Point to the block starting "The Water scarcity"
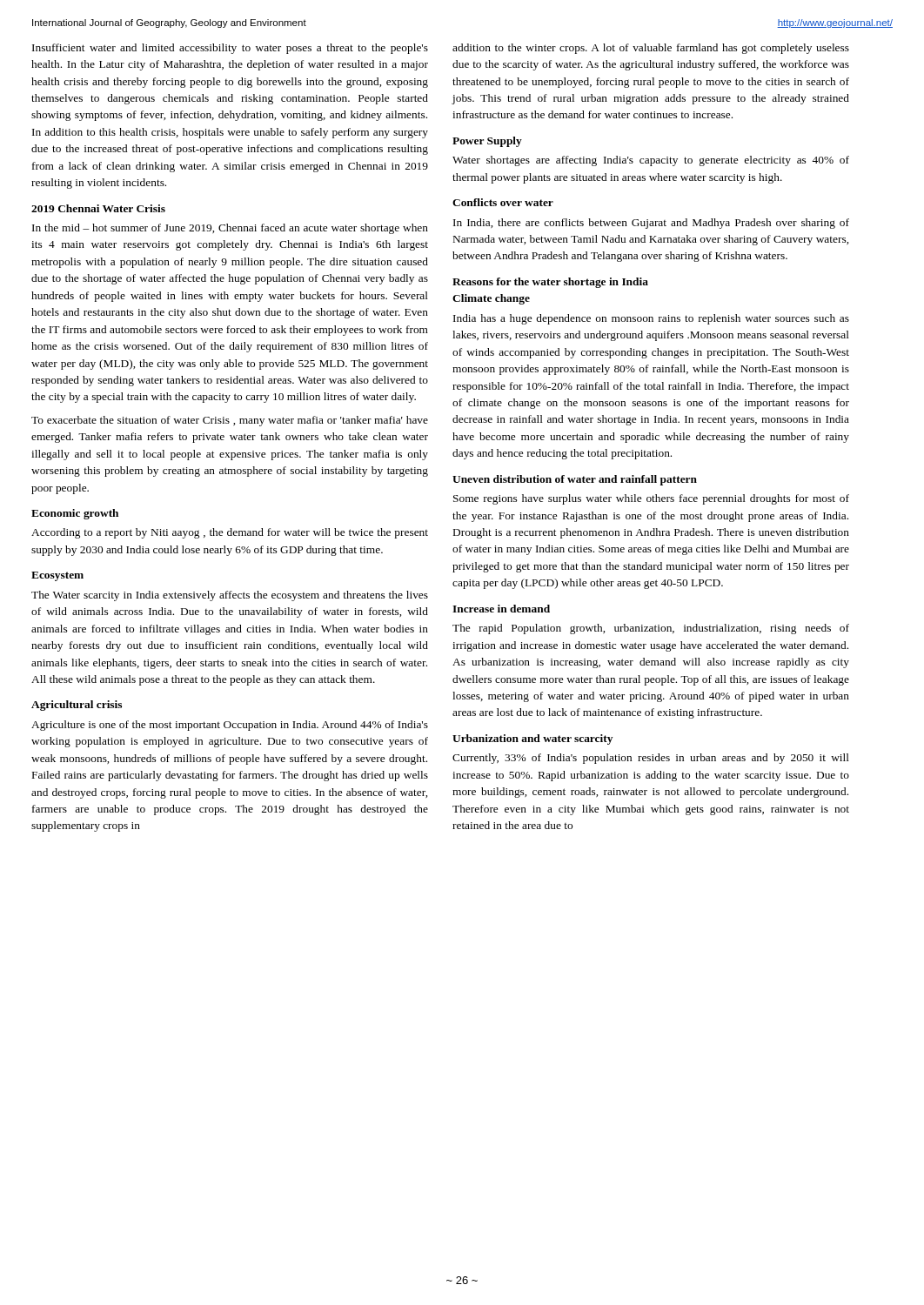 click(x=230, y=637)
